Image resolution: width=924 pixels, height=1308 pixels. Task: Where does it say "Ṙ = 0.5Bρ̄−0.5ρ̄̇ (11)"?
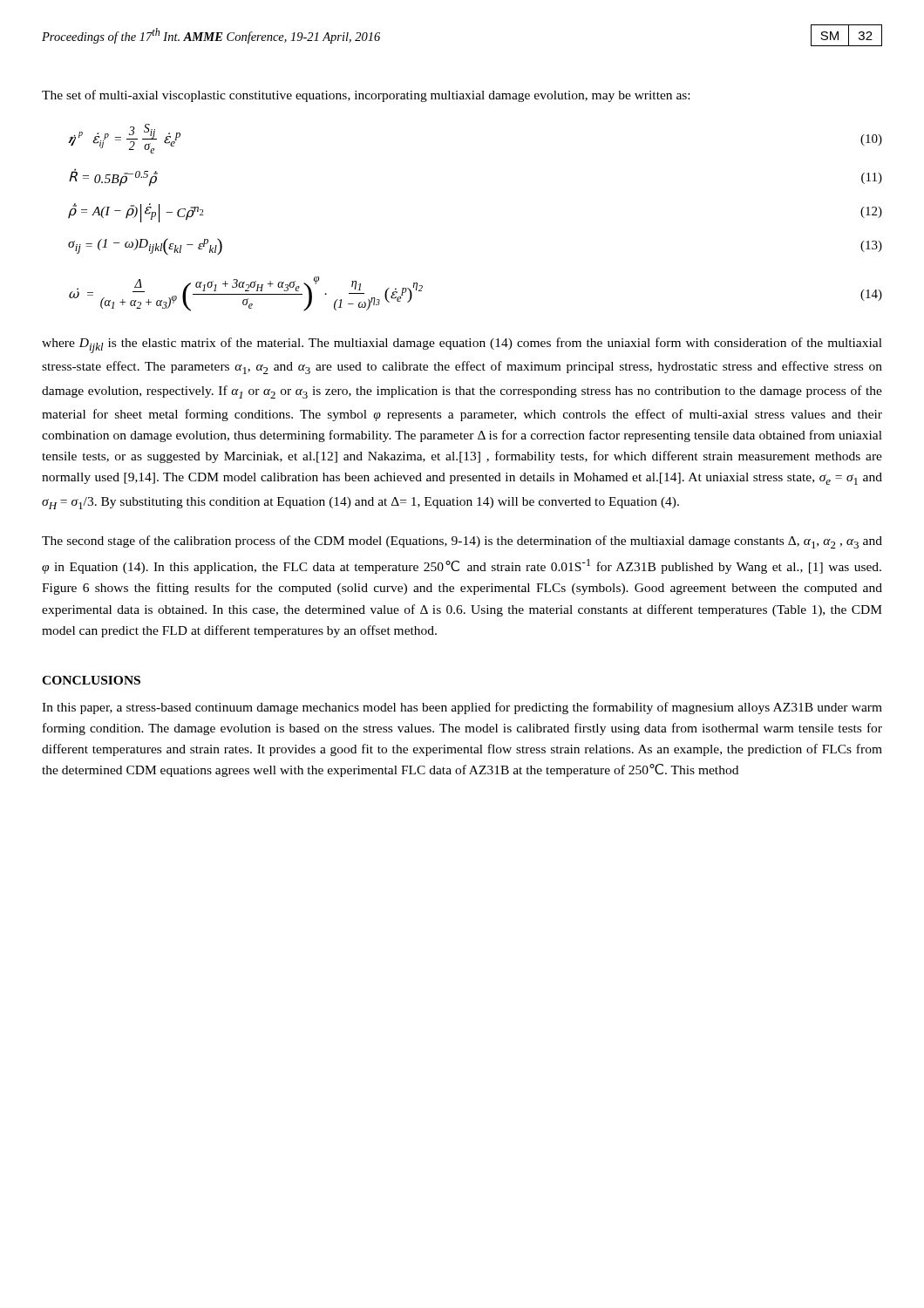click(119, 177)
